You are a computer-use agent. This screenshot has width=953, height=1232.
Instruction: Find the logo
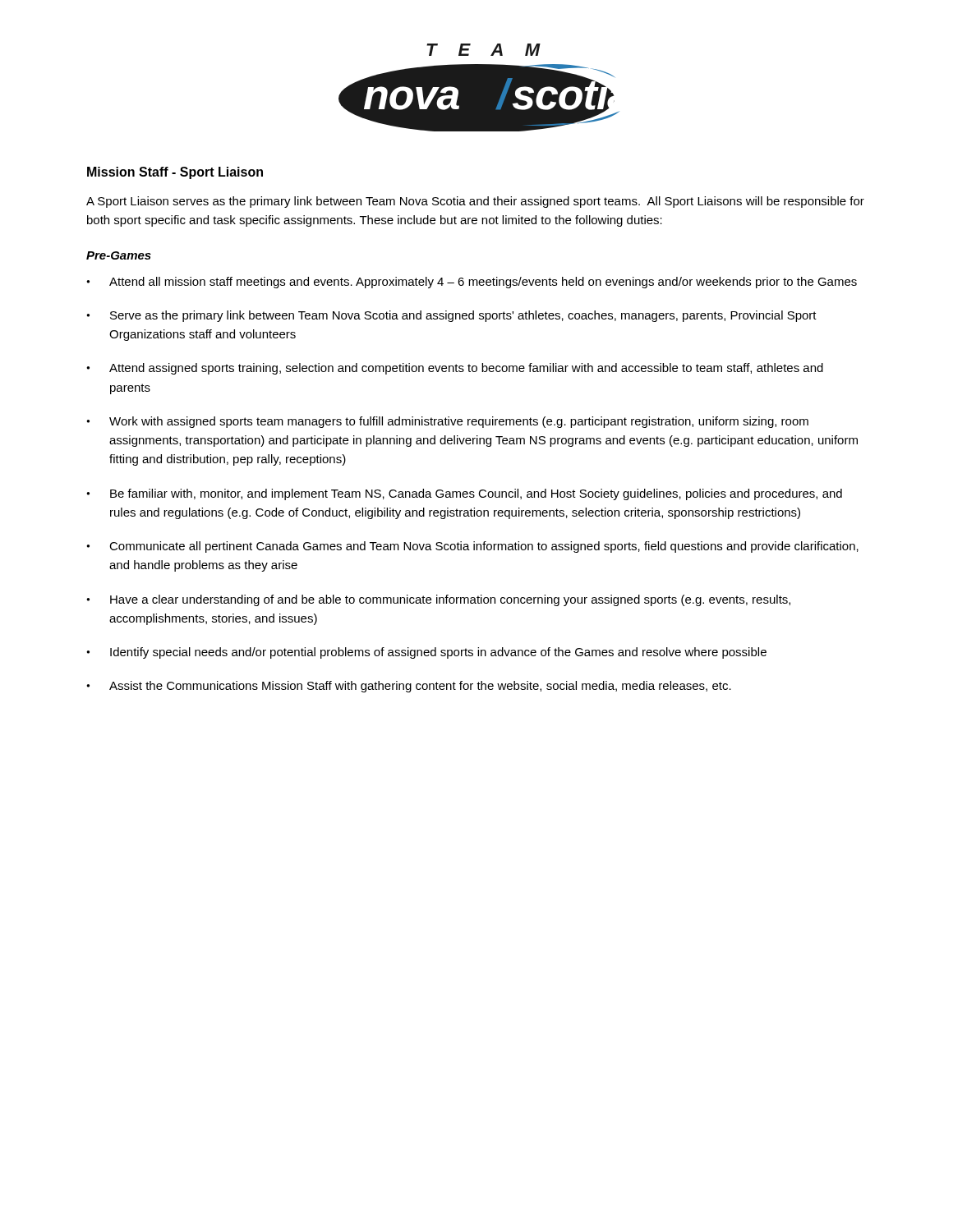tap(476, 83)
